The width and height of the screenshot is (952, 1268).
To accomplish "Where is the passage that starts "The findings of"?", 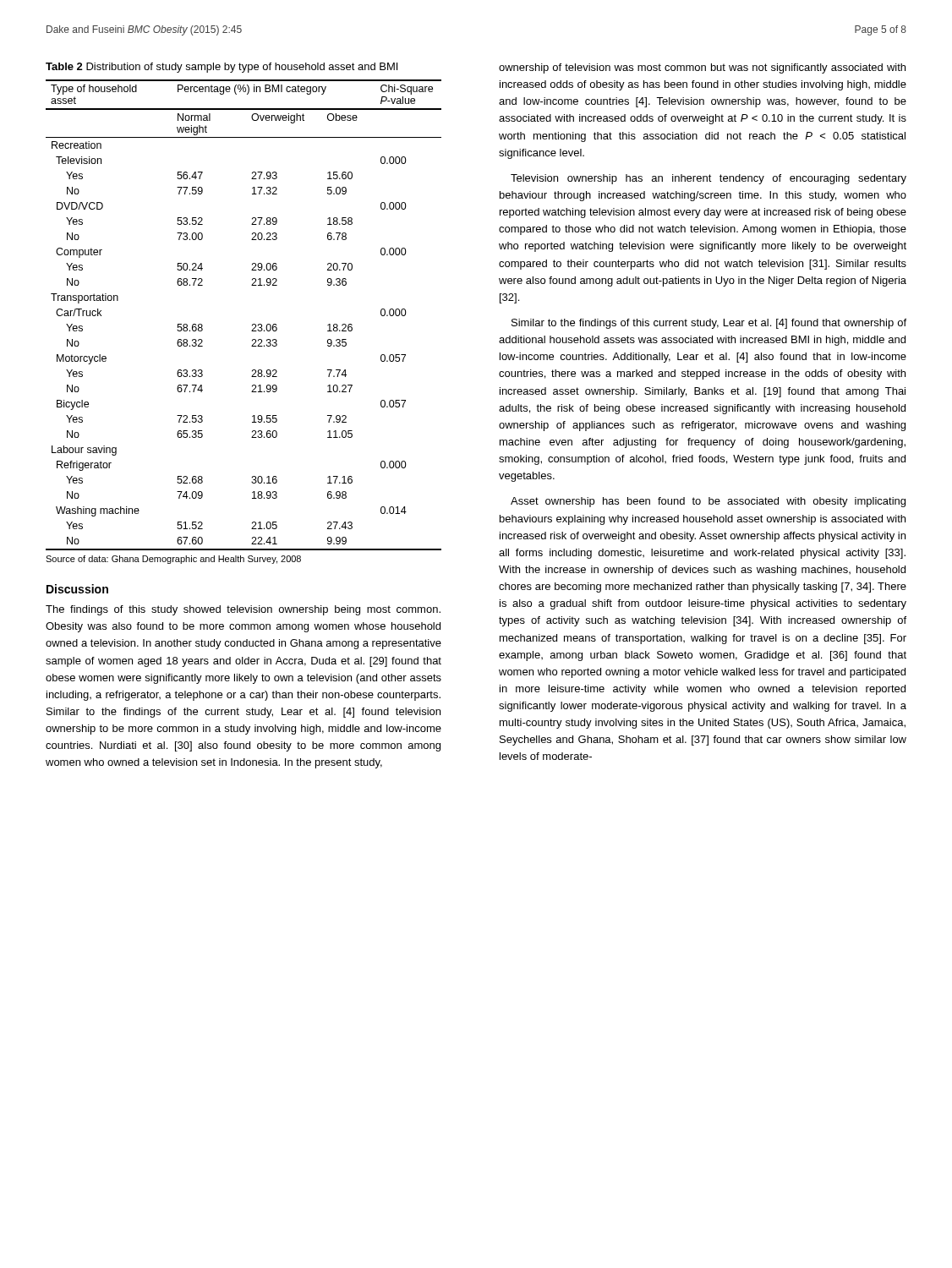I will 244,686.
